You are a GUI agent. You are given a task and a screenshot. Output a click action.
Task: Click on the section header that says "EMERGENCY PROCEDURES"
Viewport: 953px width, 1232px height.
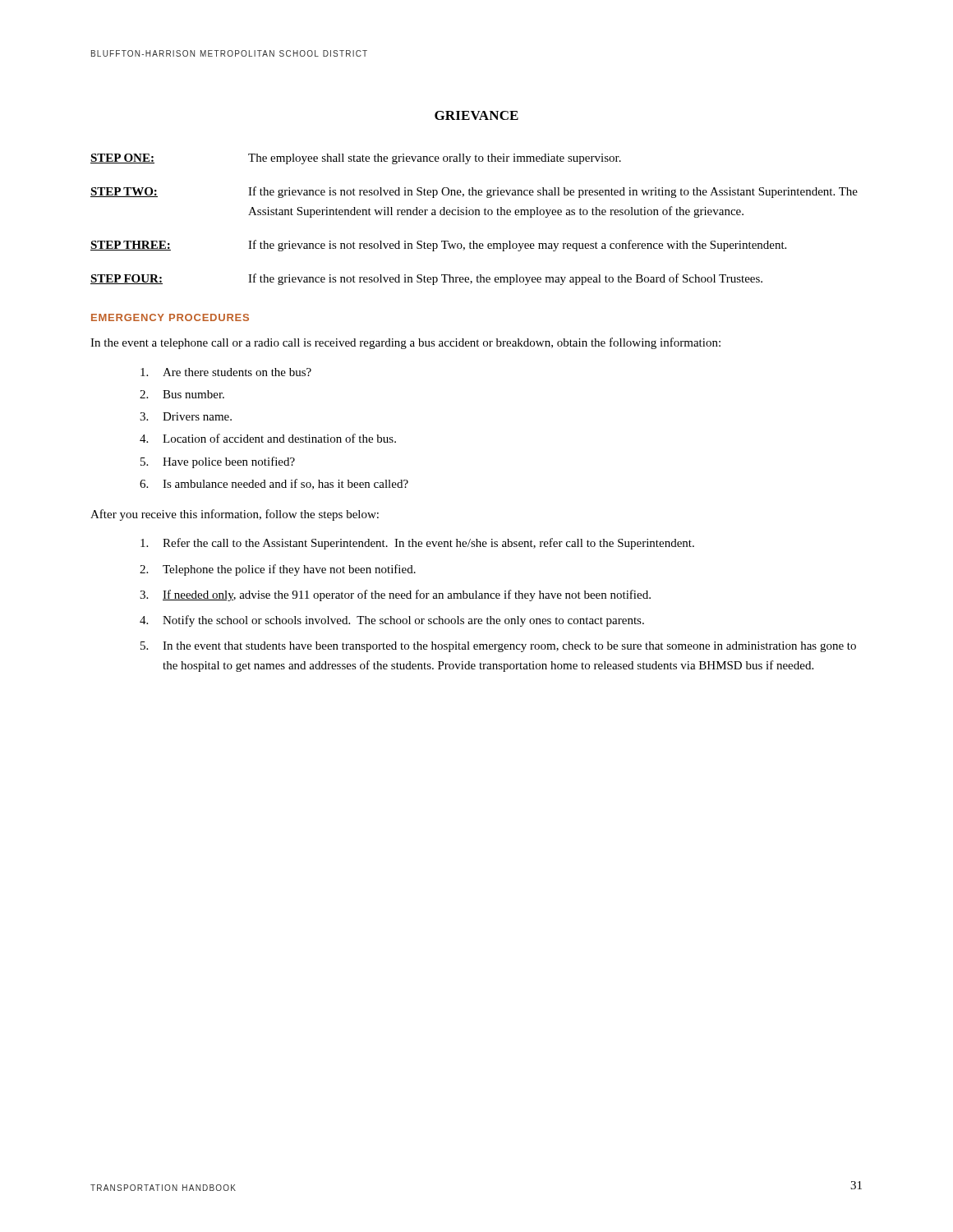tap(170, 318)
